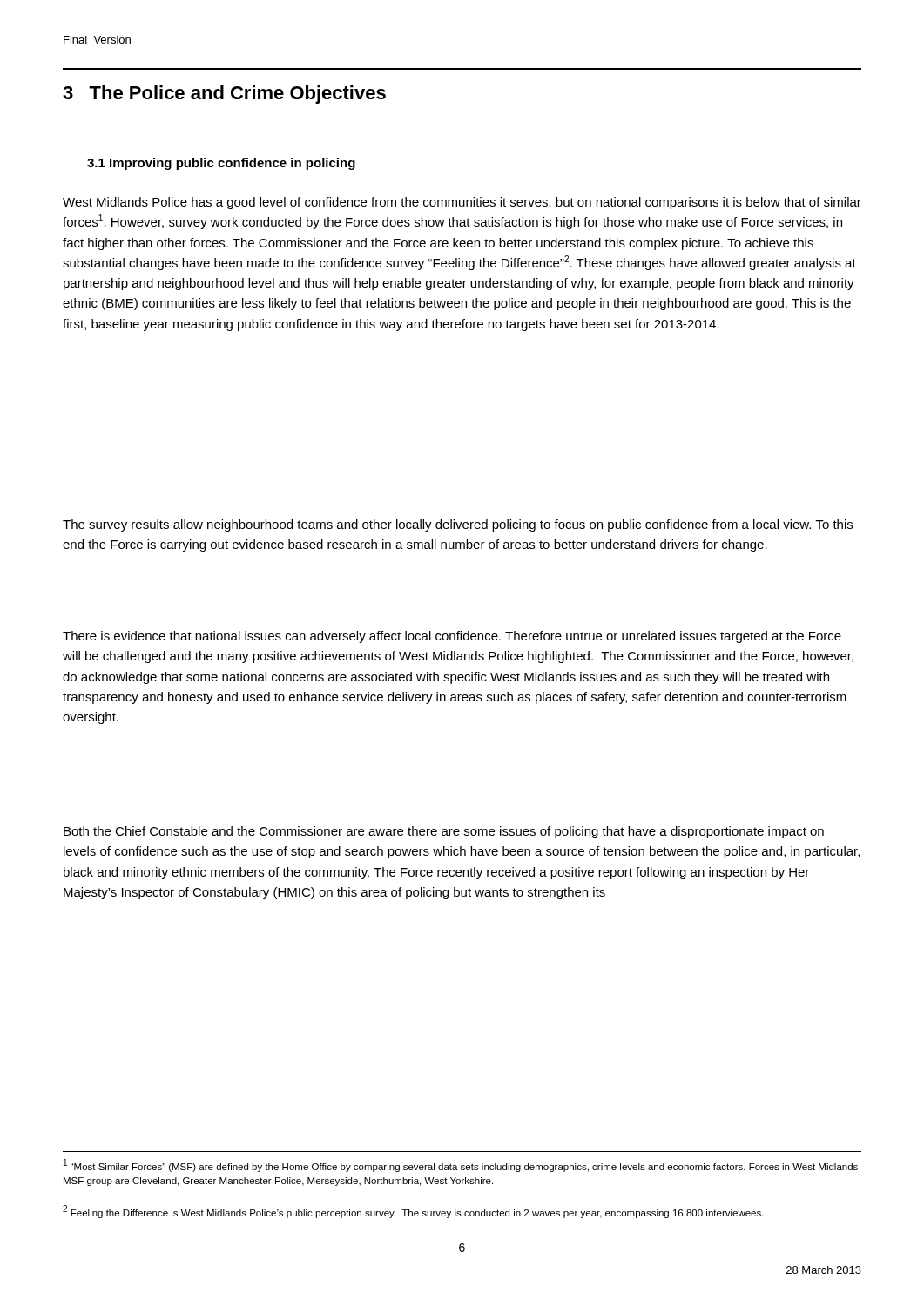
Task: Point to the text starting "1 “Most Similar Forces”"
Action: (460, 1188)
